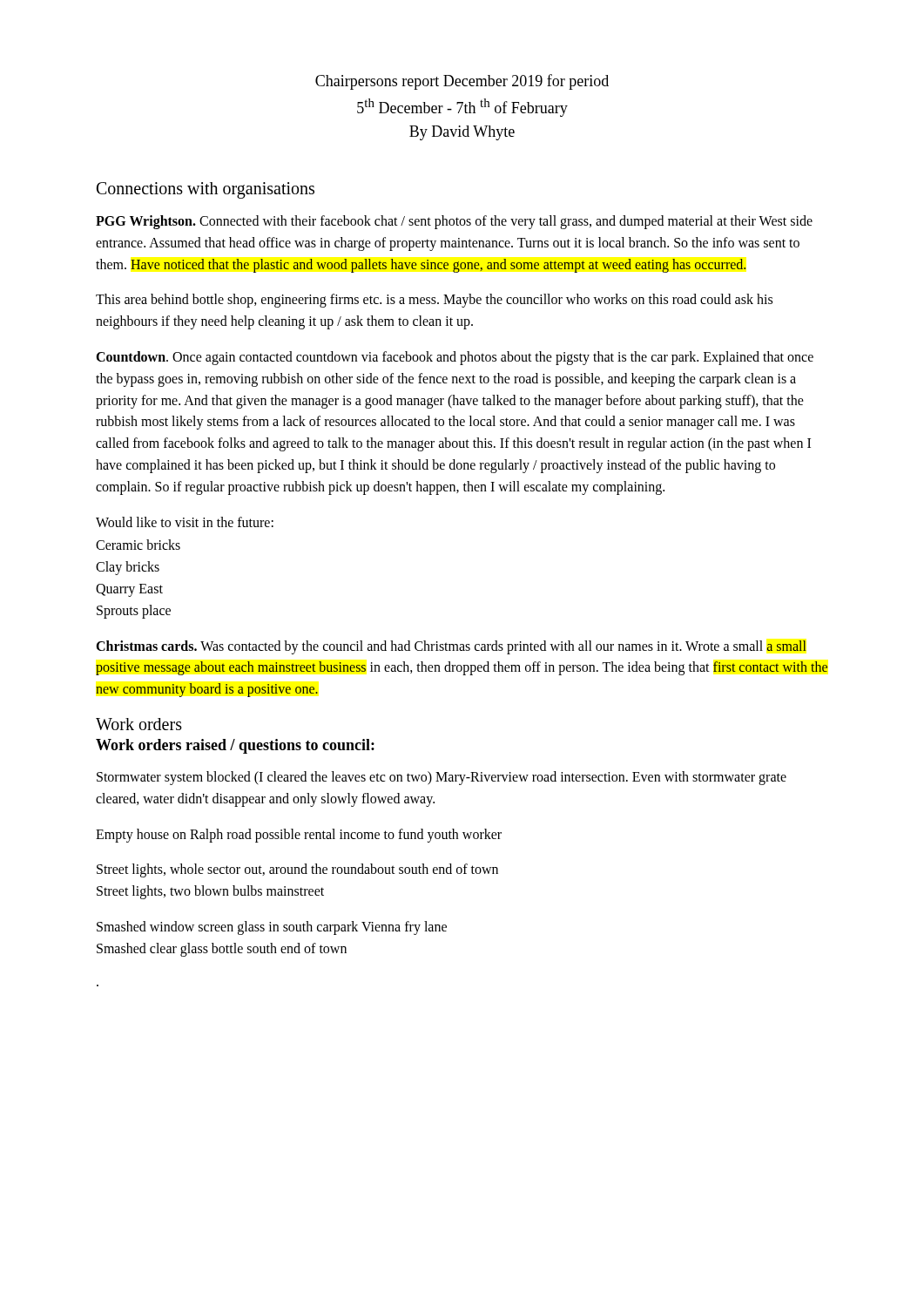924x1307 pixels.
Task: Point to the block starting "Connections with organisations"
Action: coord(205,188)
